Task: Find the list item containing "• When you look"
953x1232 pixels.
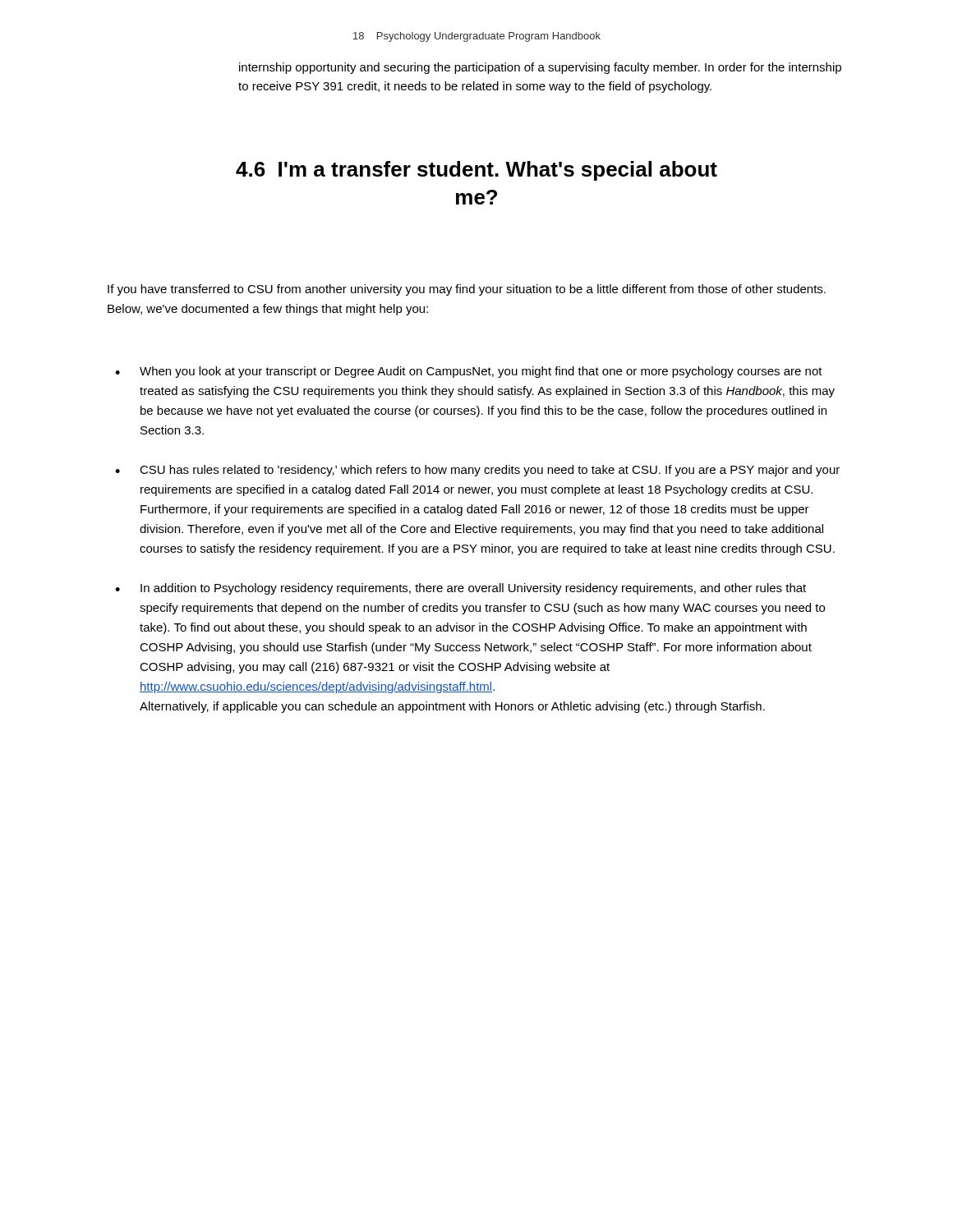Action: click(476, 401)
